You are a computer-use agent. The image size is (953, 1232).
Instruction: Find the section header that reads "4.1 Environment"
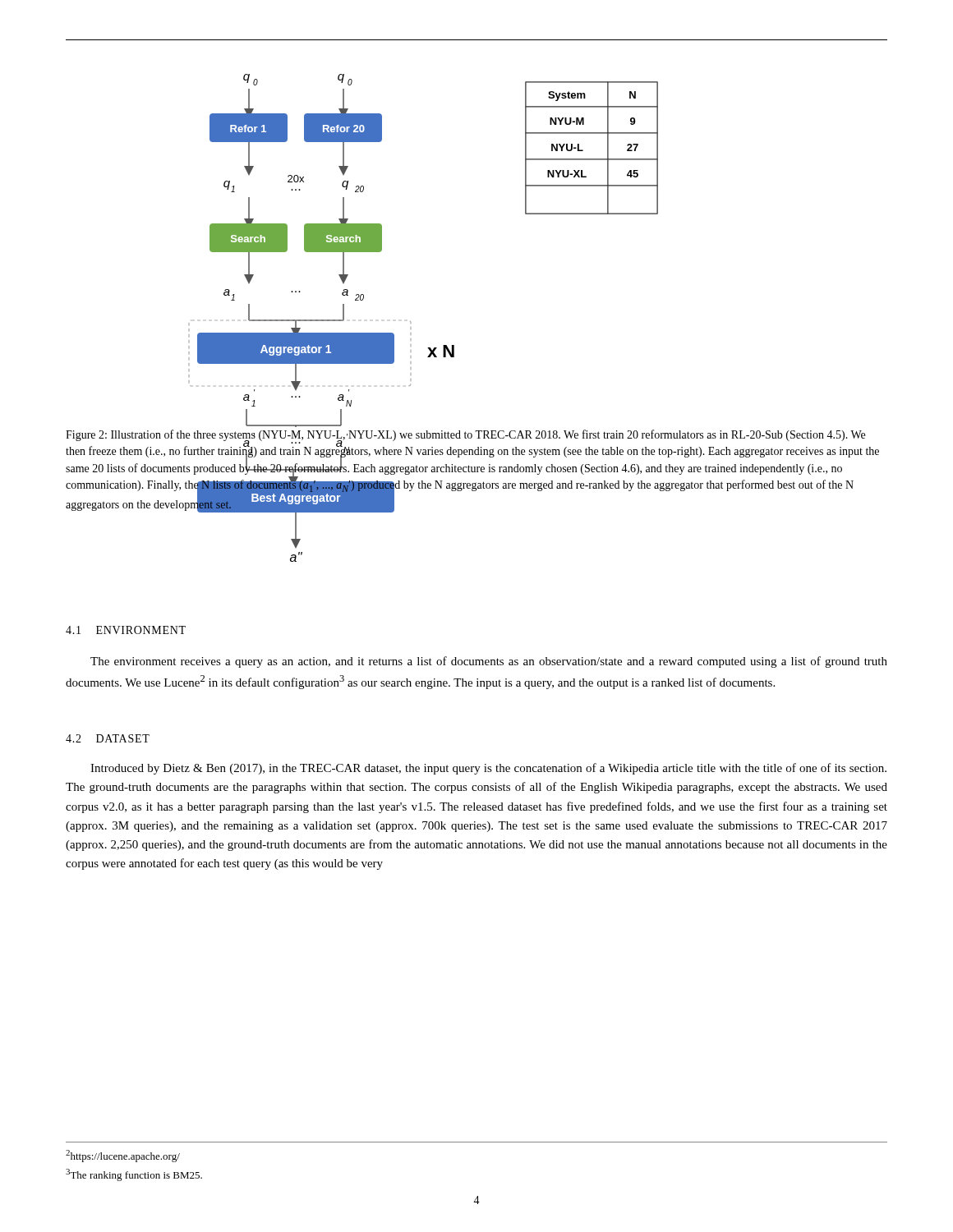(126, 630)
